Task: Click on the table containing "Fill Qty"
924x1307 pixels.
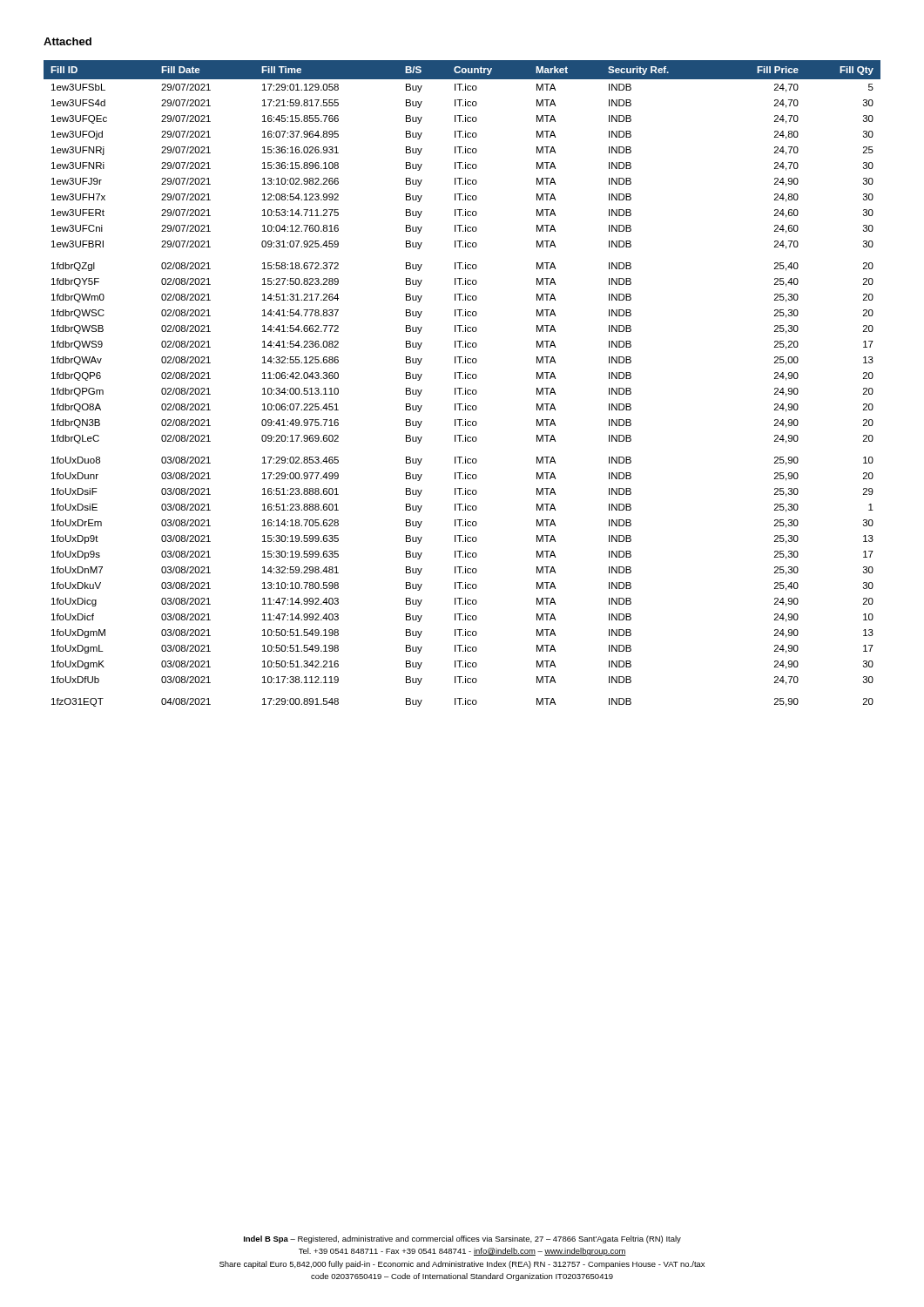Action: click(462, 385)
